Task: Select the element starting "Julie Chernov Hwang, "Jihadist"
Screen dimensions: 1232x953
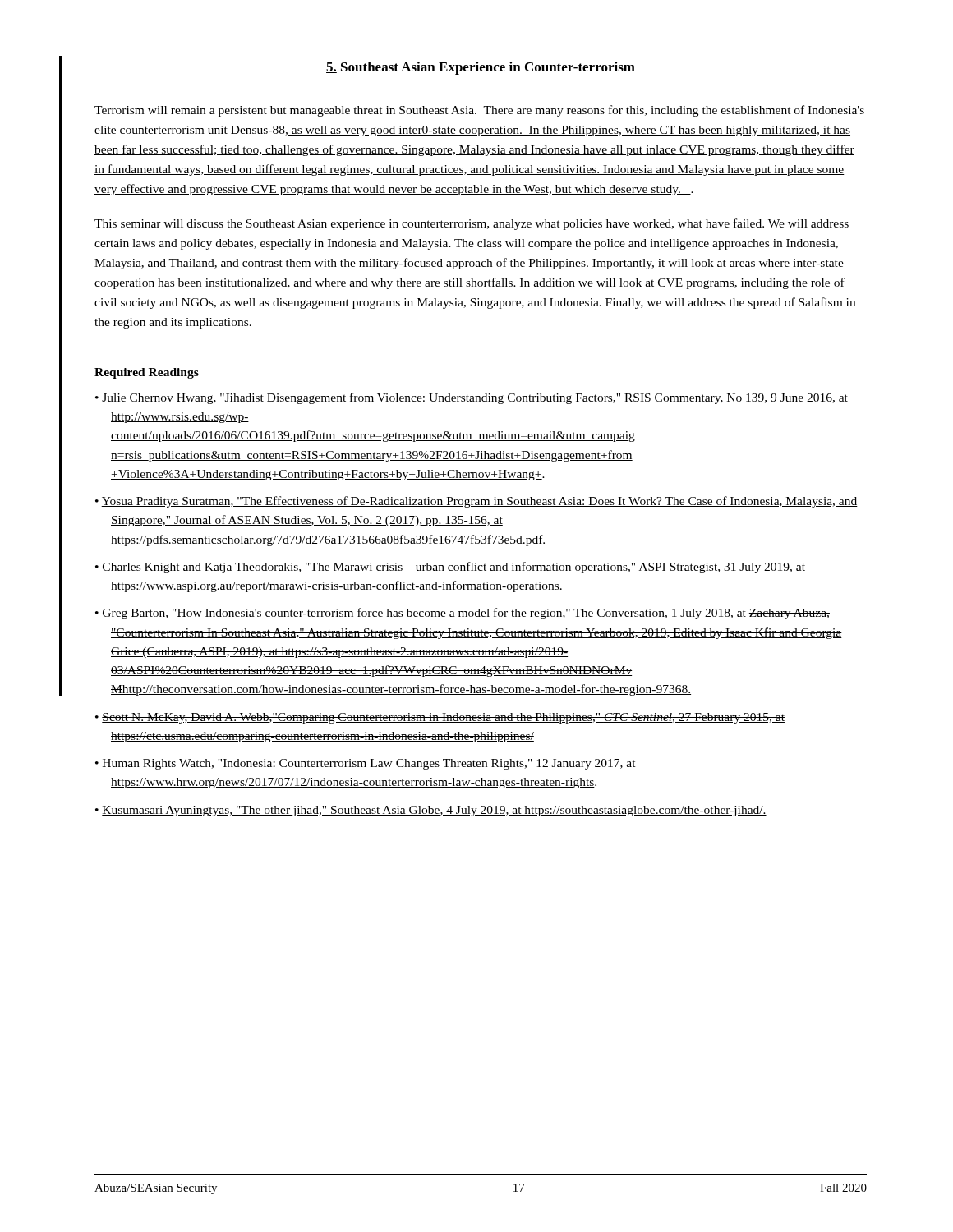Action: 475,435
